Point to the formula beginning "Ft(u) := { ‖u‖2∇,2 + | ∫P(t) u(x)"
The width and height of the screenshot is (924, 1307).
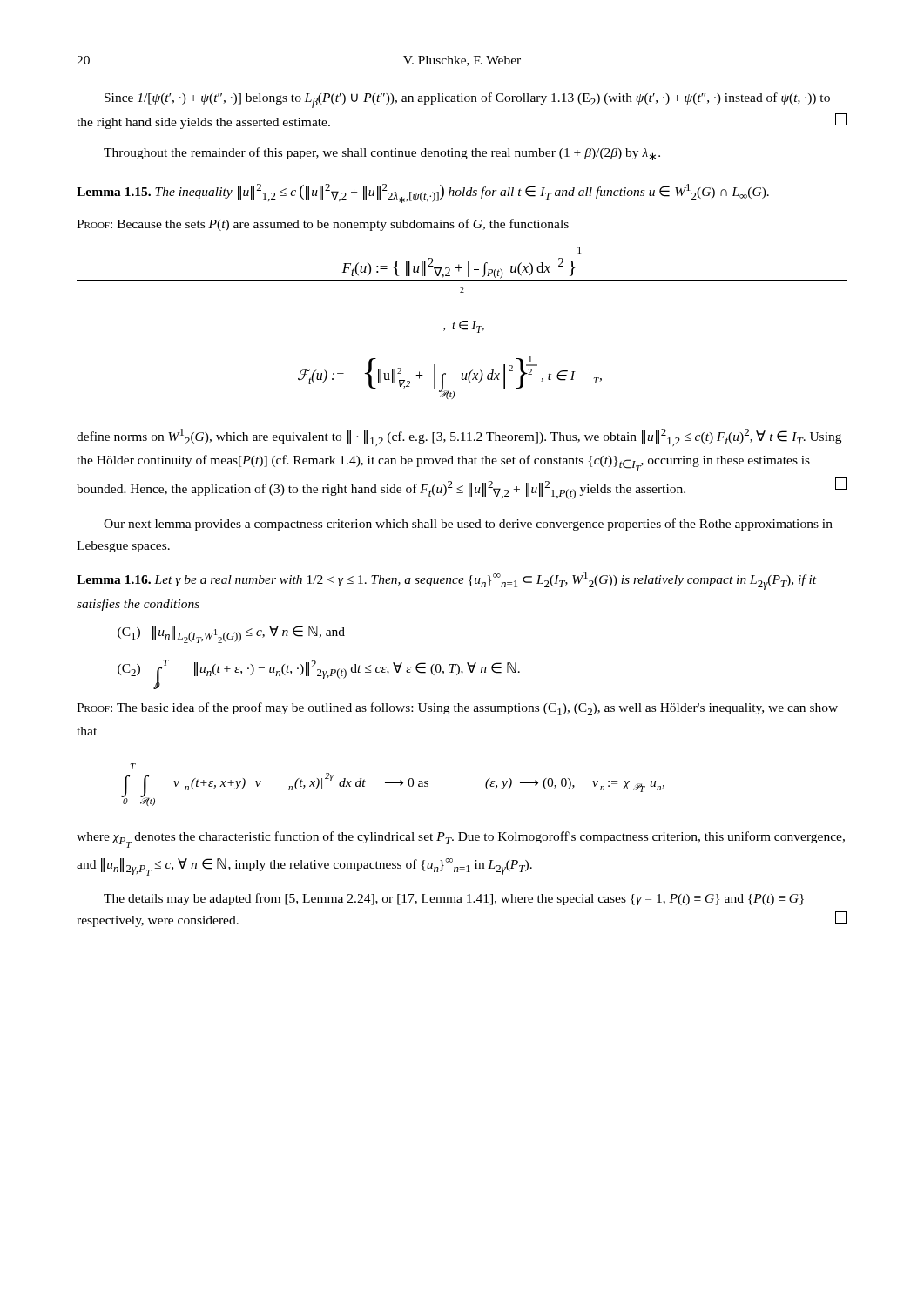click(462, 291)
